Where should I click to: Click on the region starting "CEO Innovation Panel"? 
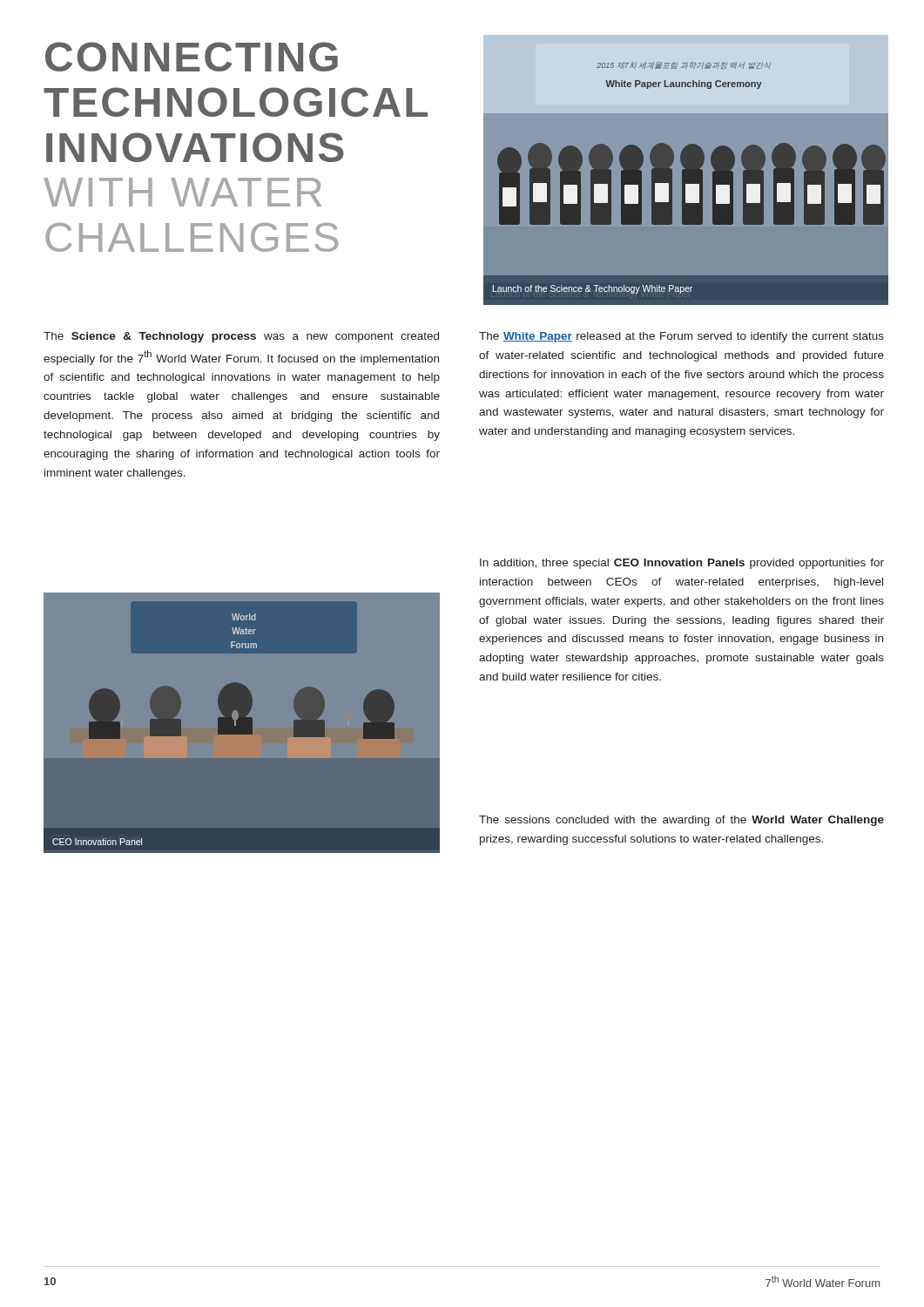[98, 842]
